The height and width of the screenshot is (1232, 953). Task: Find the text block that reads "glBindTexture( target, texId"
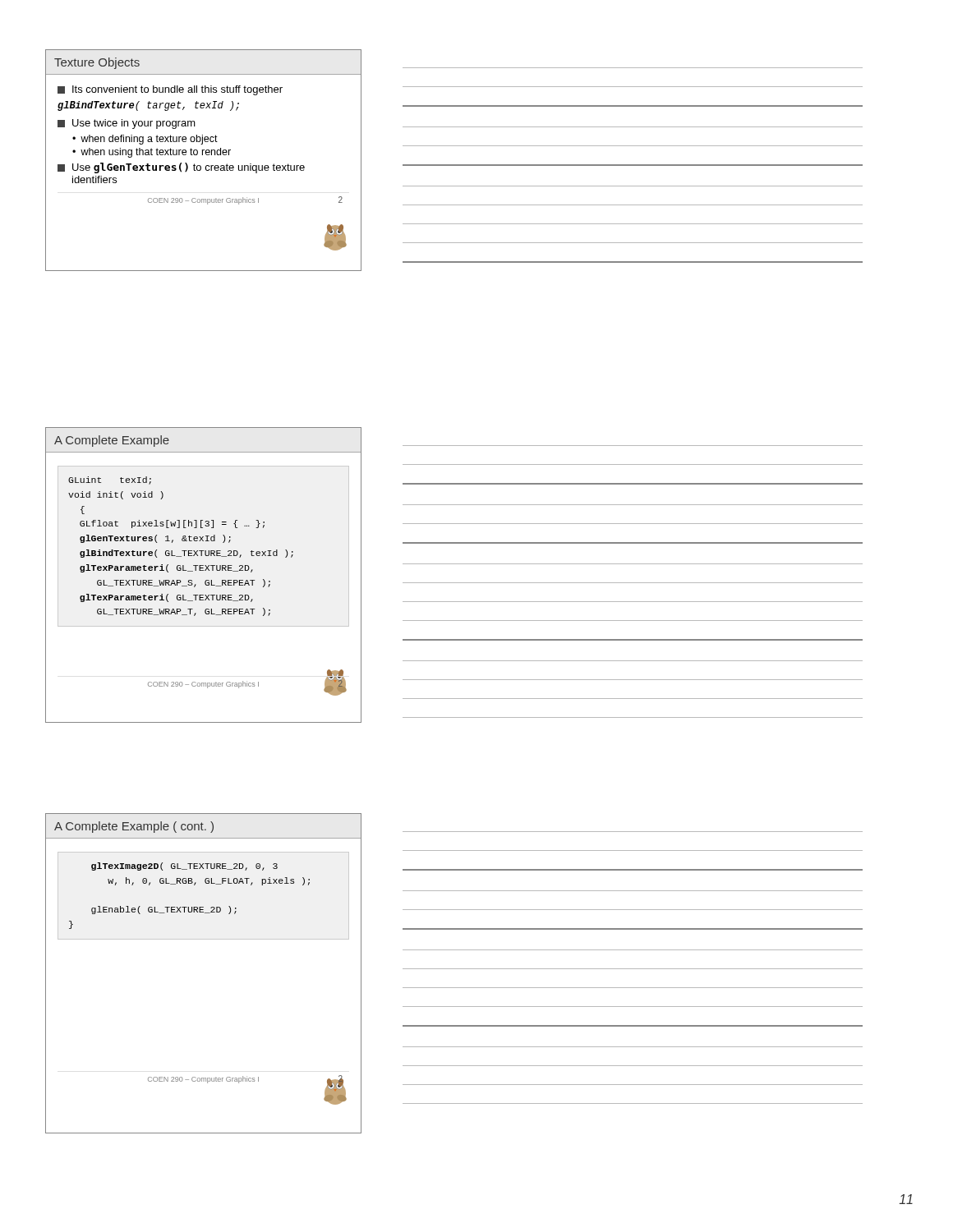click(x=149, y=106)
